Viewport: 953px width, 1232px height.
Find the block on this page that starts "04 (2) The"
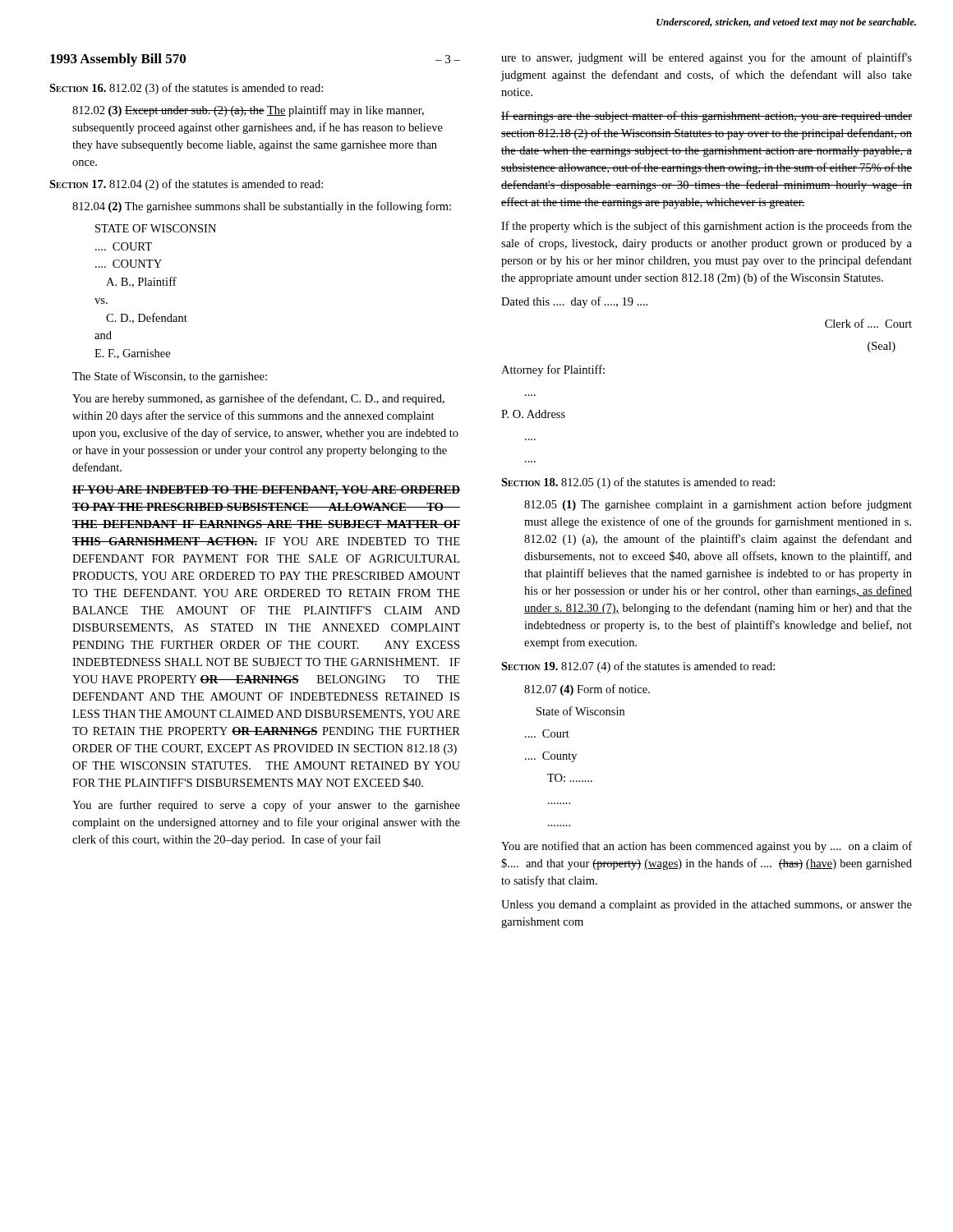pyautogui.click(x=266, y=206)
